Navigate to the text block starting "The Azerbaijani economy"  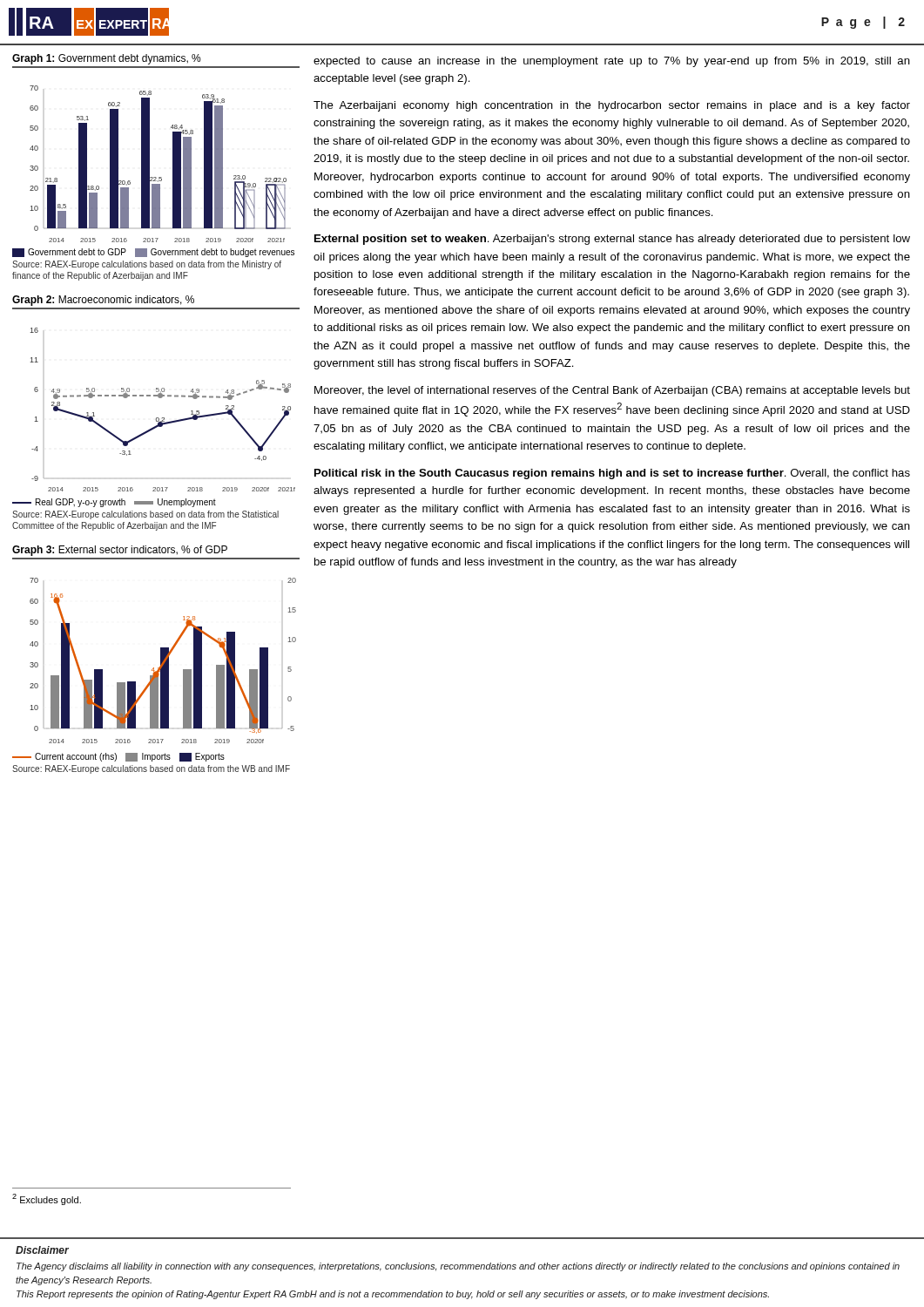coord(612,158)
